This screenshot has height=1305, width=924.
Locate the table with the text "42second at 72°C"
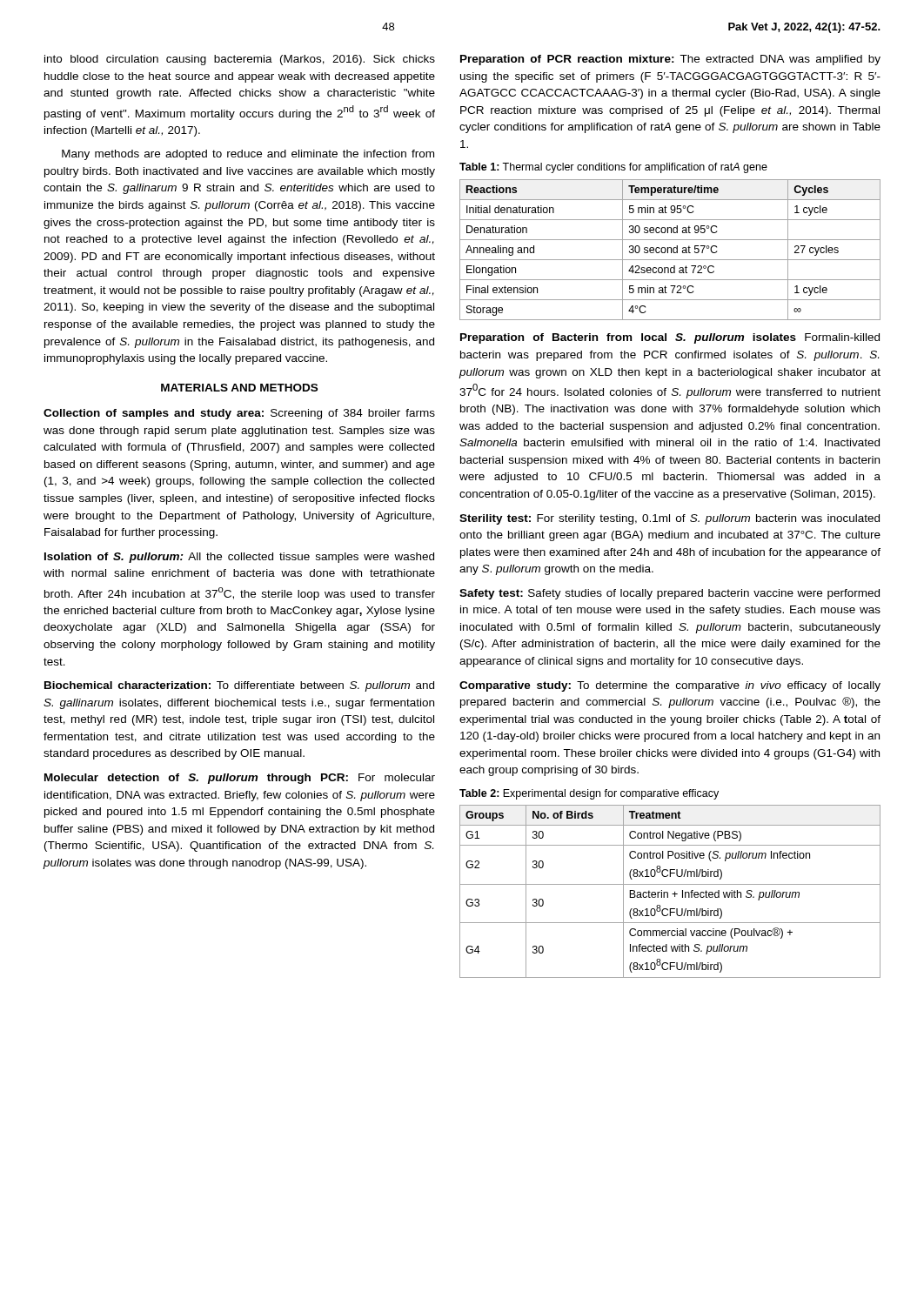[x=670, y=250]
